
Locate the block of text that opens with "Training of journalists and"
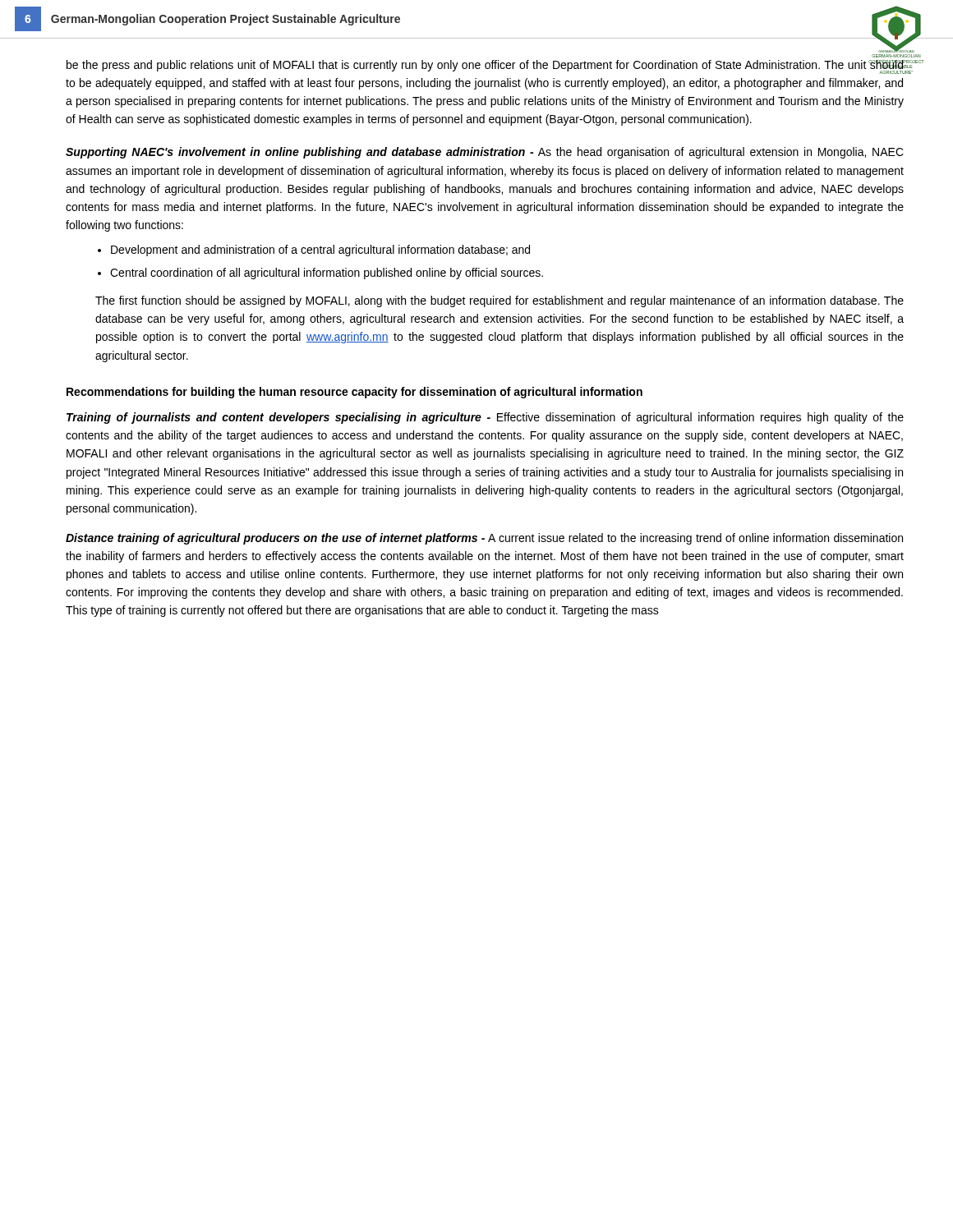pos(485,463)
